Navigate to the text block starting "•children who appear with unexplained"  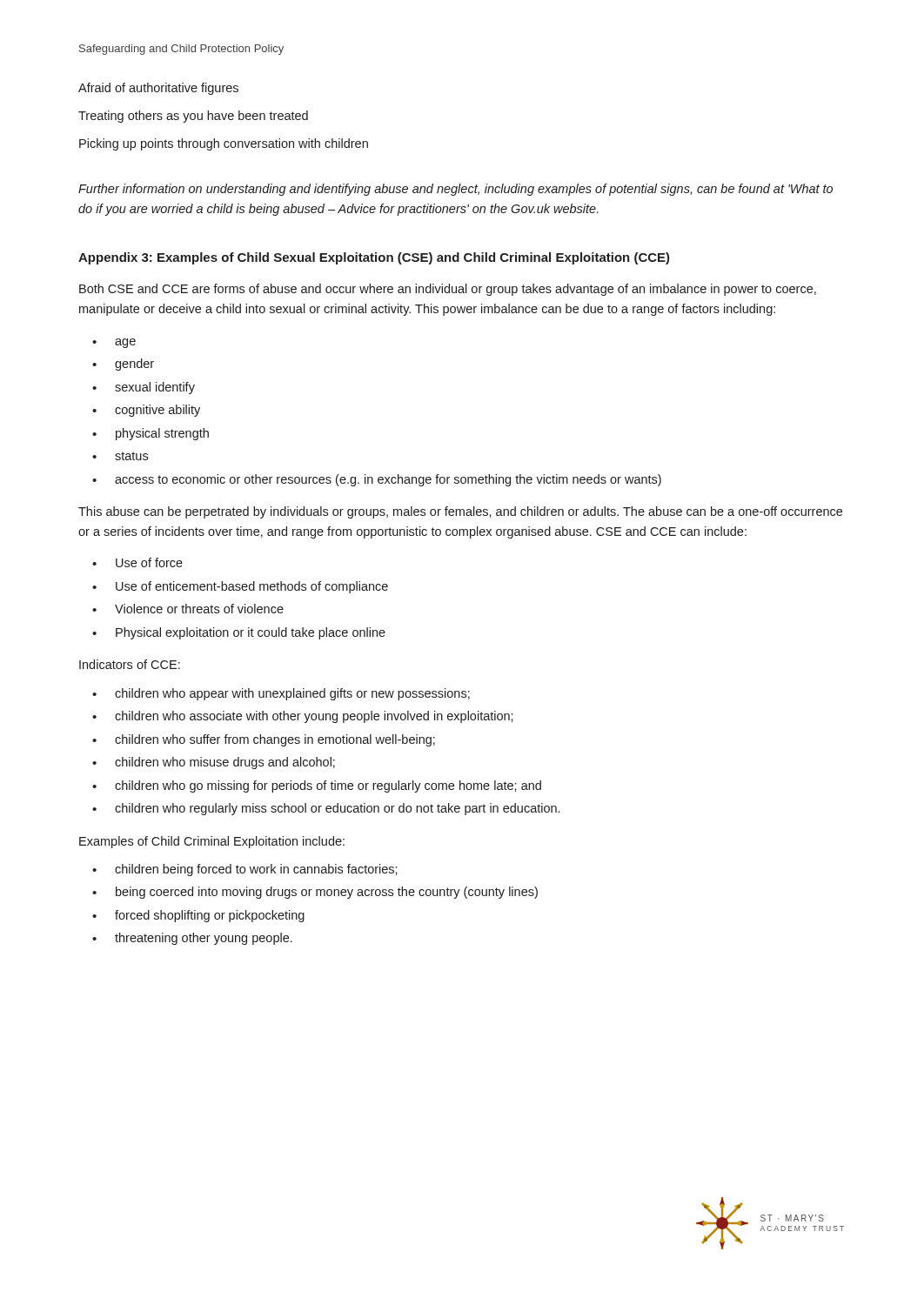point(281,694)
